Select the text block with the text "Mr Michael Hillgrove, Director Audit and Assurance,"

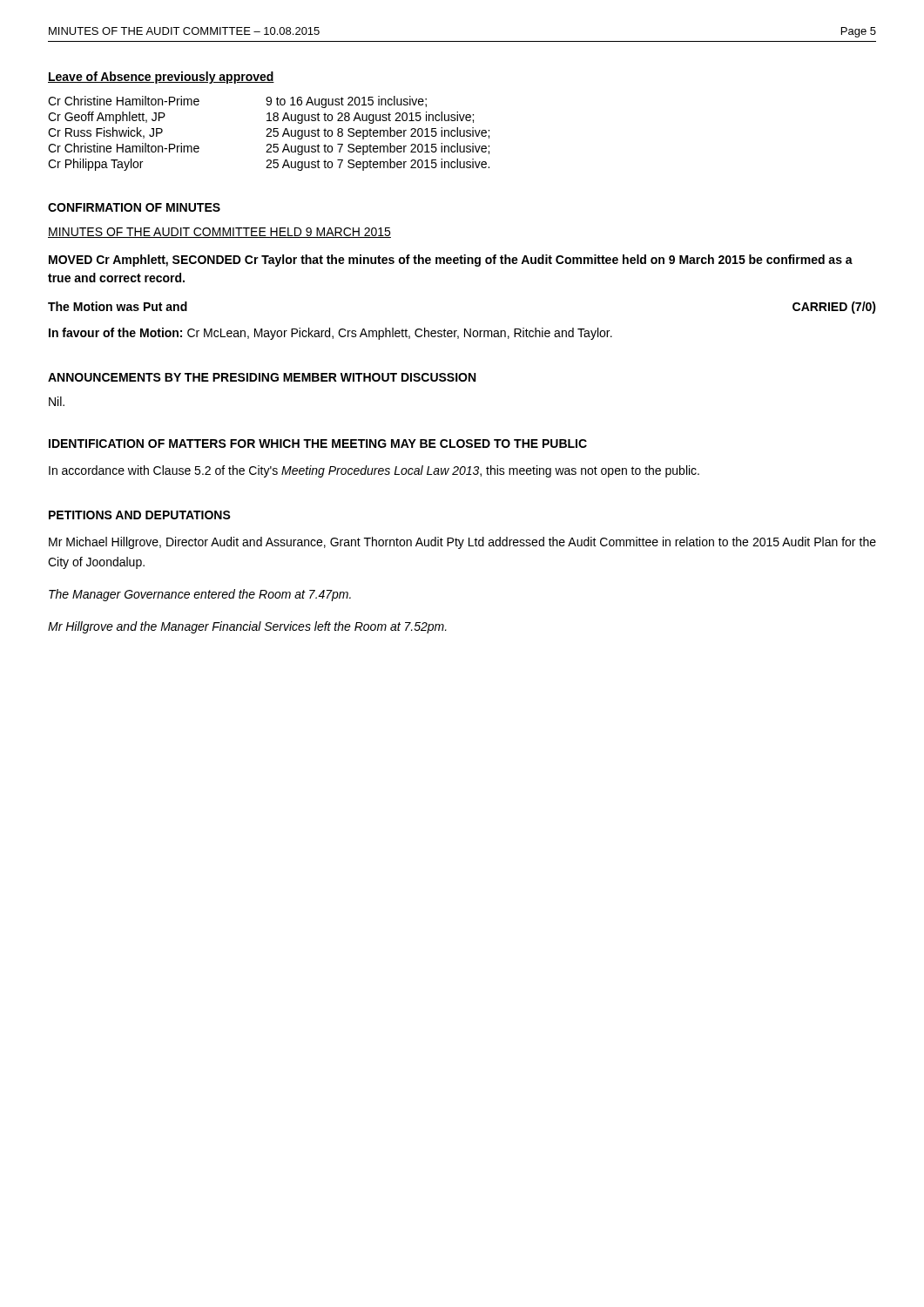click(462, 552)
